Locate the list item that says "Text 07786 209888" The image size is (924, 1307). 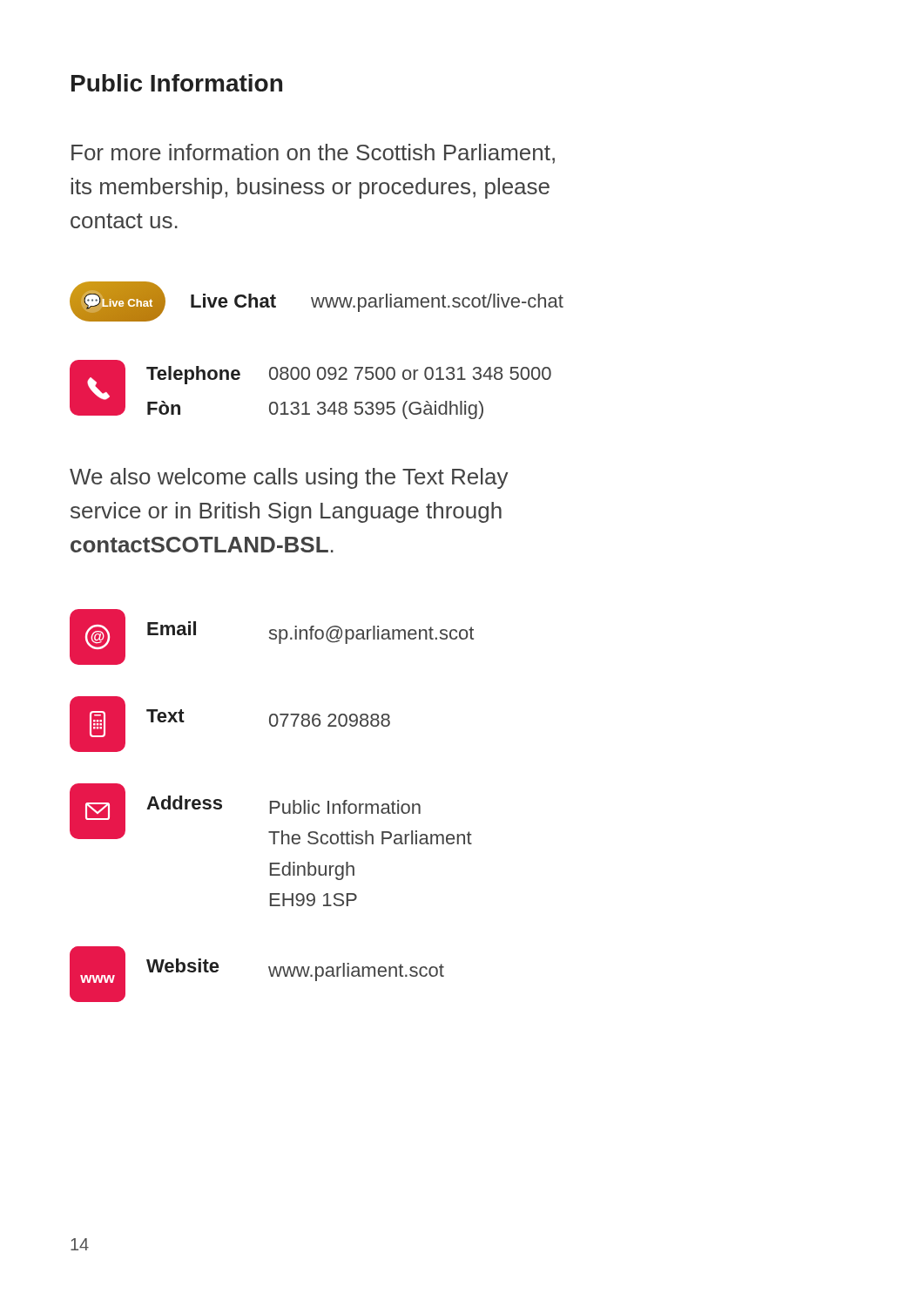(97, 723)
